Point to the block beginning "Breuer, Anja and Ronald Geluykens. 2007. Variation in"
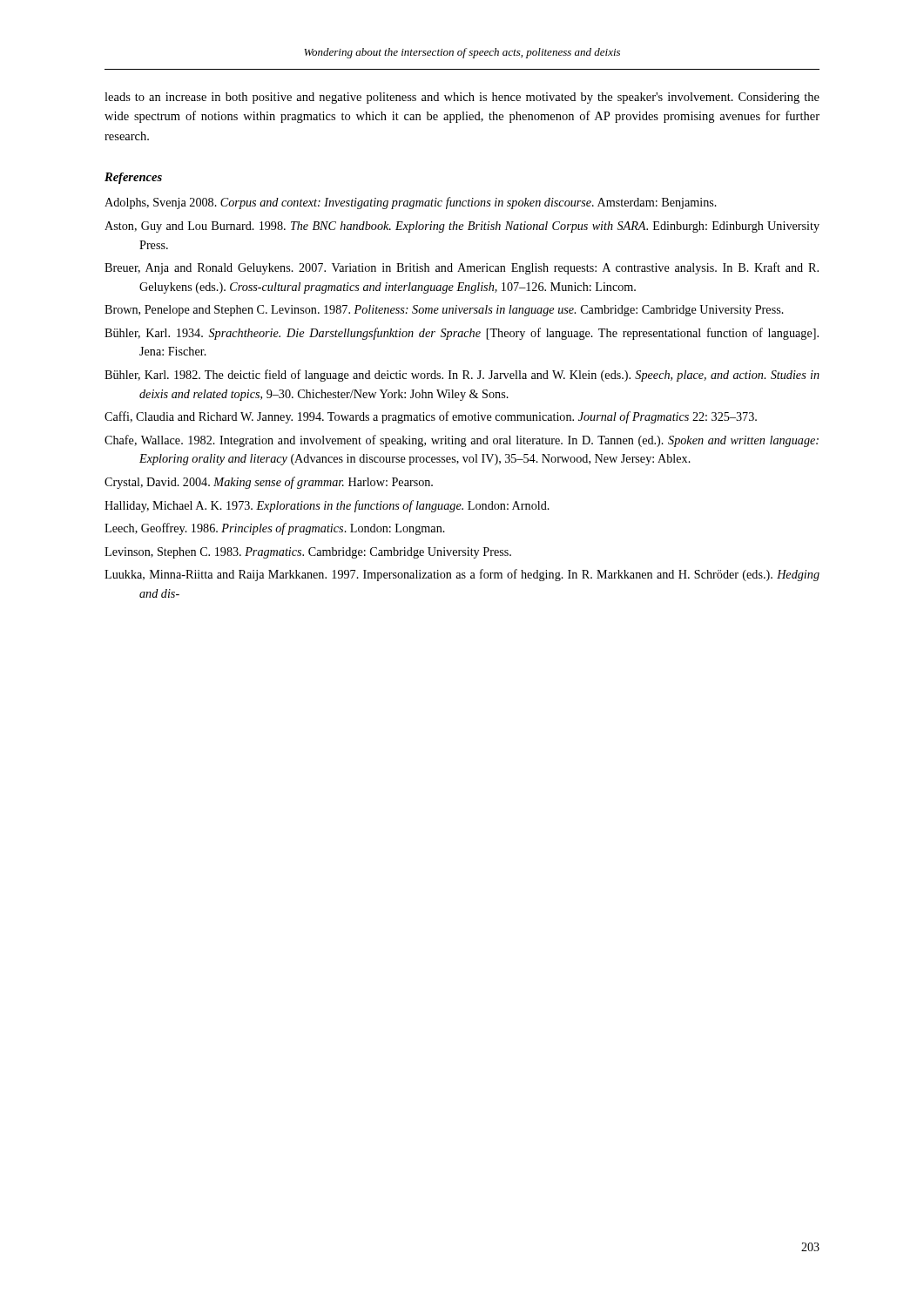Image resolution: width=924 pixels, height=1307 pixels. pyautogui.click(x=462, y=277)
